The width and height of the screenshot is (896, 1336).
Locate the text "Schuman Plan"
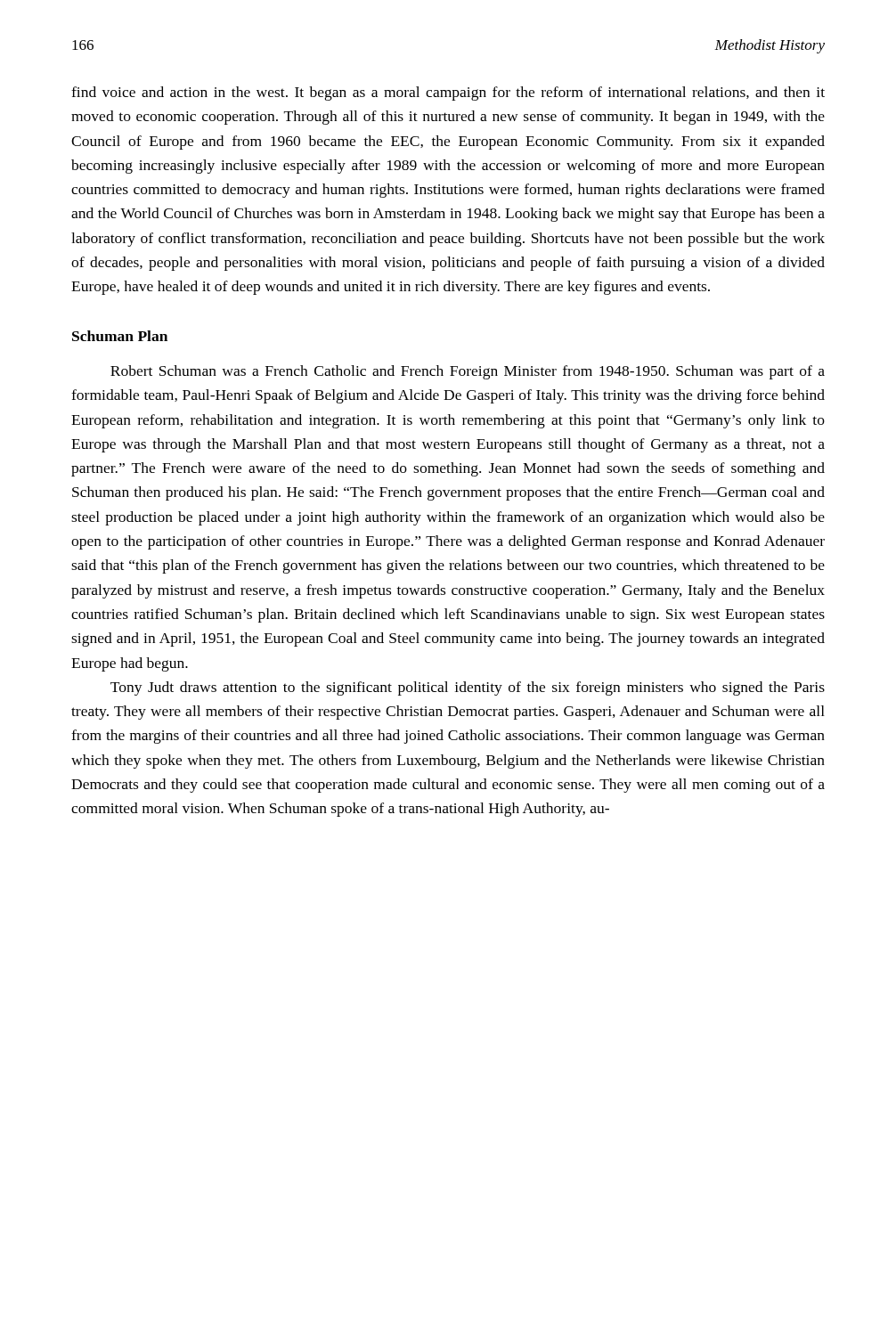[x=120, y=336]
